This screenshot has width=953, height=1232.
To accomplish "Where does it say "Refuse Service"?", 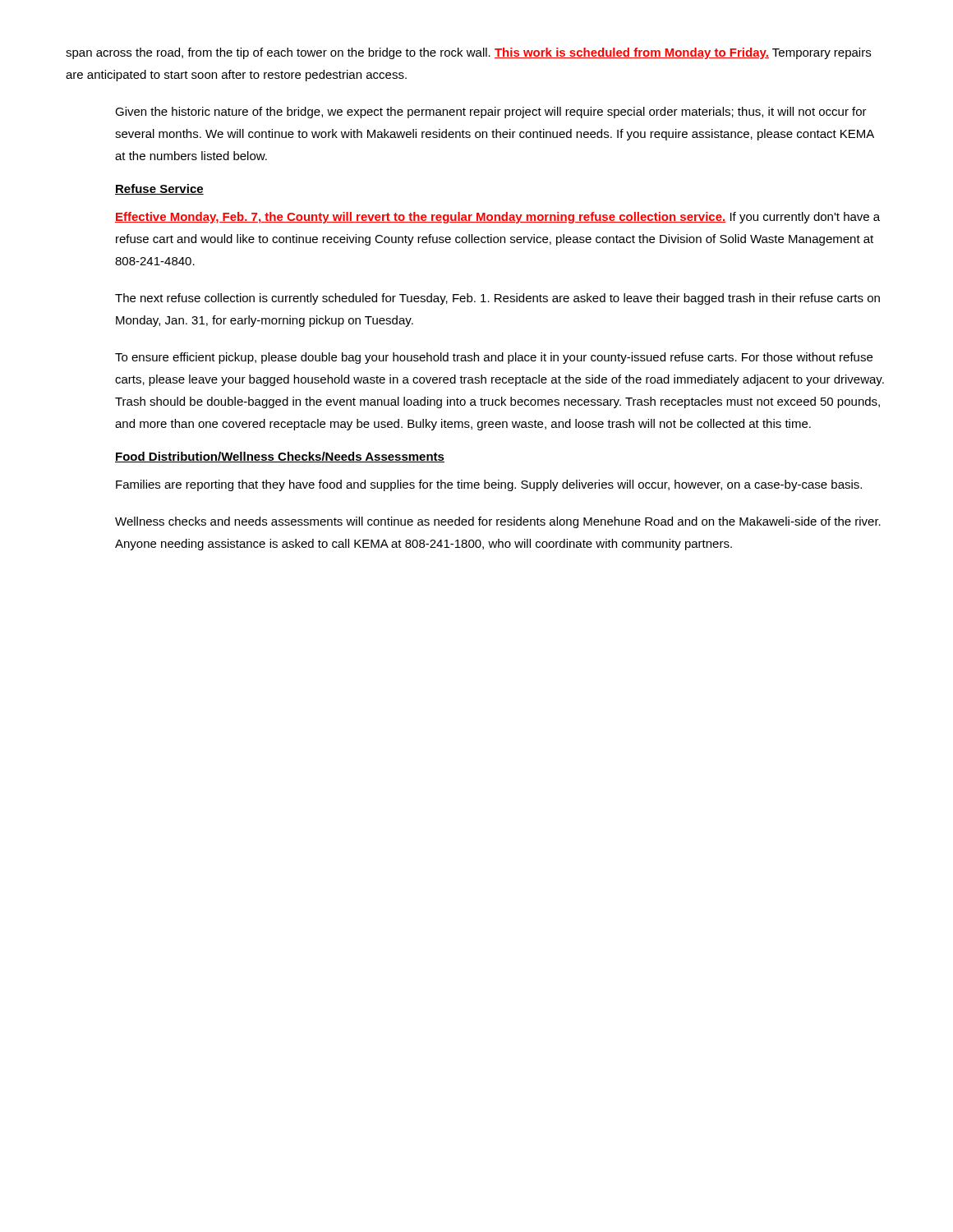I will click(159, 188).
